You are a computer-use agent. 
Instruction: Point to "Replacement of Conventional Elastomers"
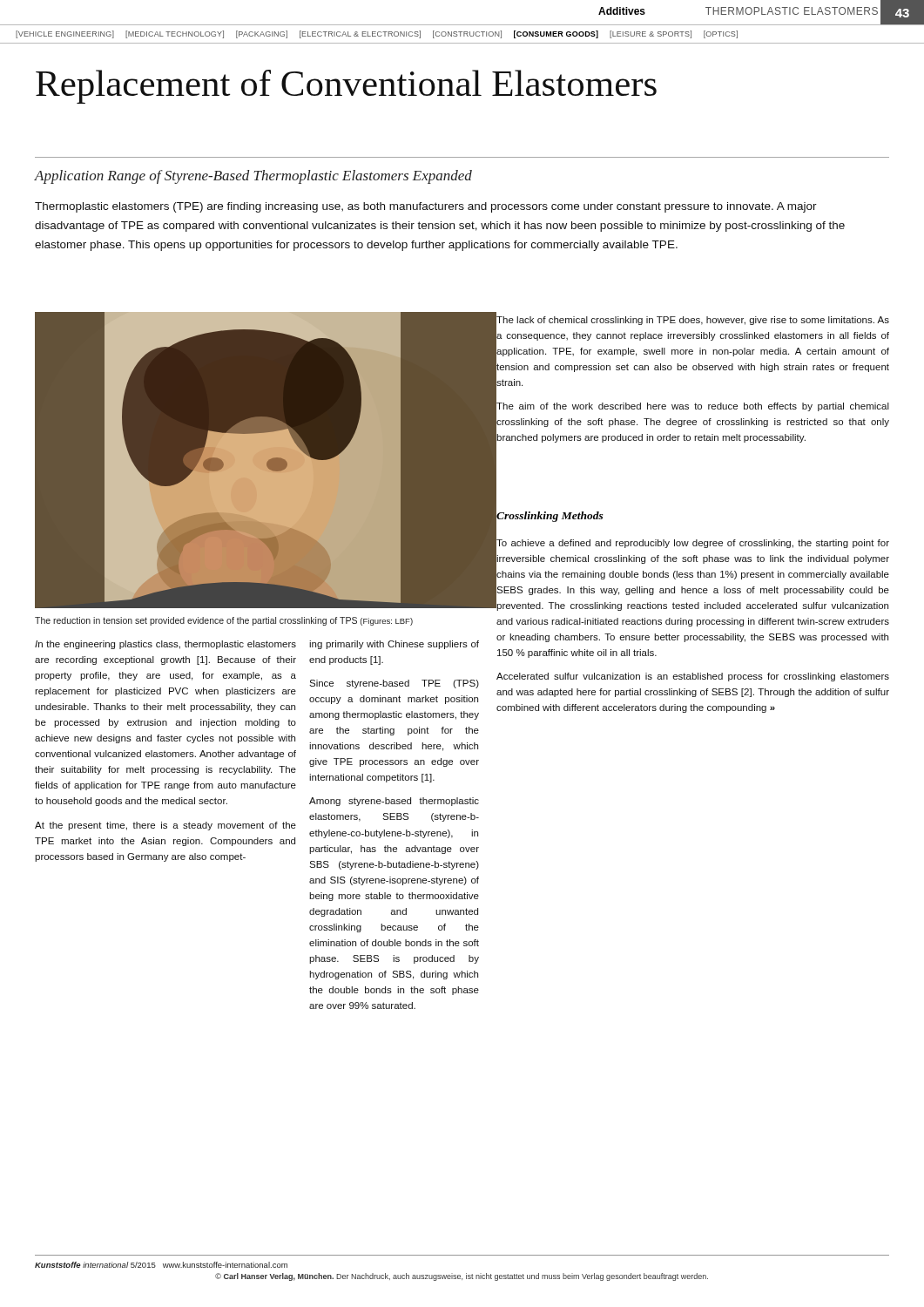pyautogui.click(x=462, y=84)
